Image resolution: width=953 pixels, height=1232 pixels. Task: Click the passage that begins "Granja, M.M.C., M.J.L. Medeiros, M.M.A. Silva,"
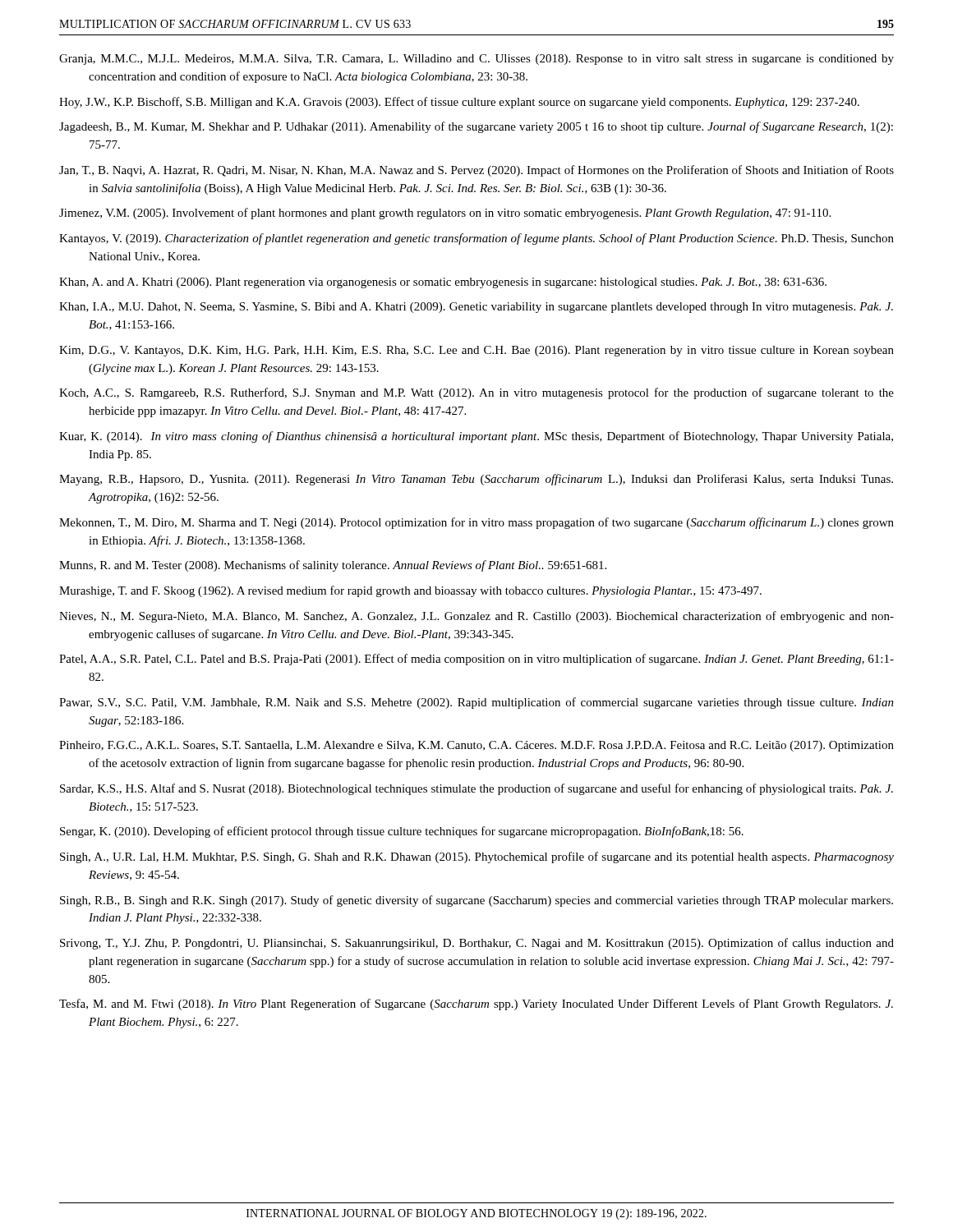pyautogui.click(x=476, y=67)
